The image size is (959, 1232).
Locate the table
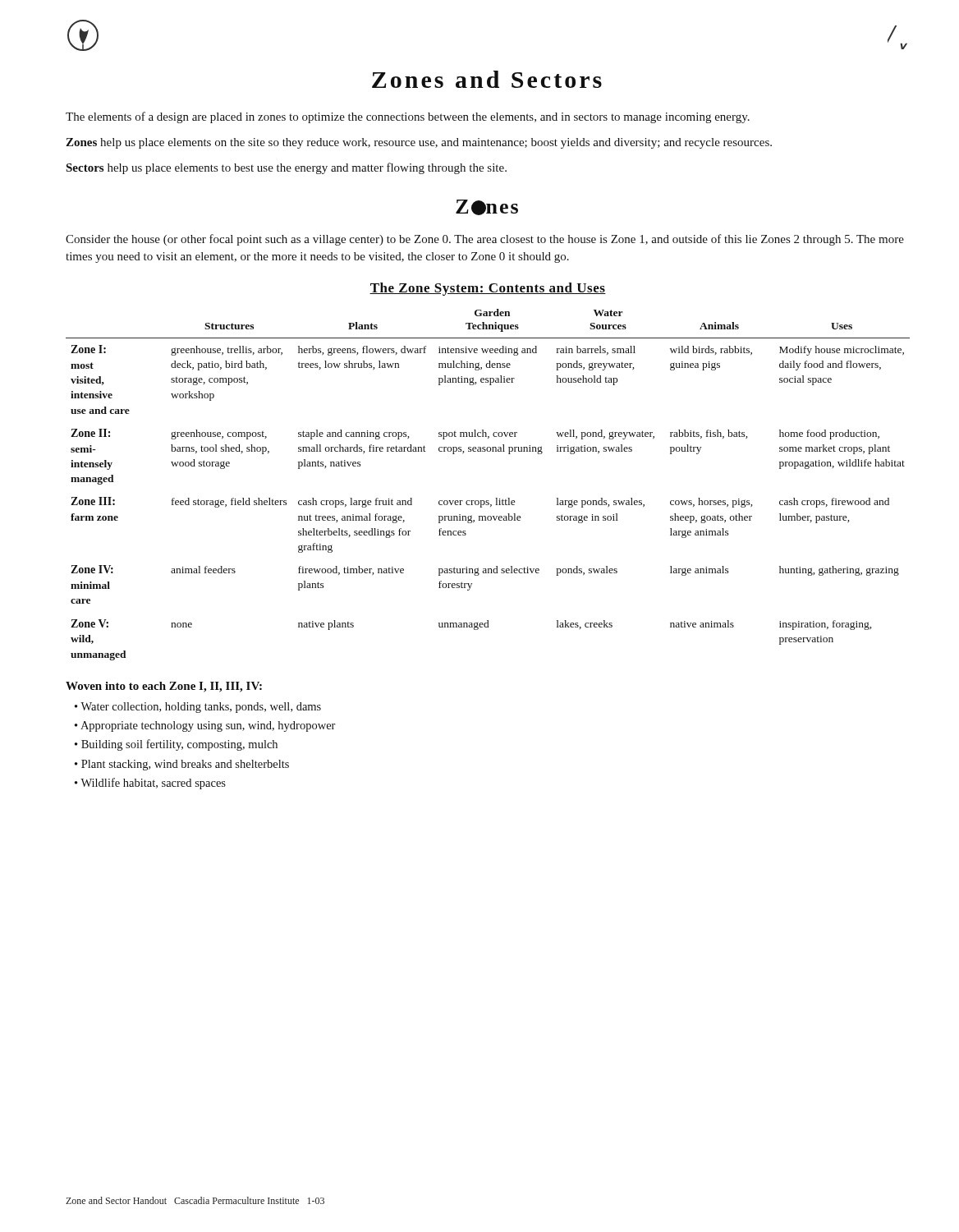(488, 485)
